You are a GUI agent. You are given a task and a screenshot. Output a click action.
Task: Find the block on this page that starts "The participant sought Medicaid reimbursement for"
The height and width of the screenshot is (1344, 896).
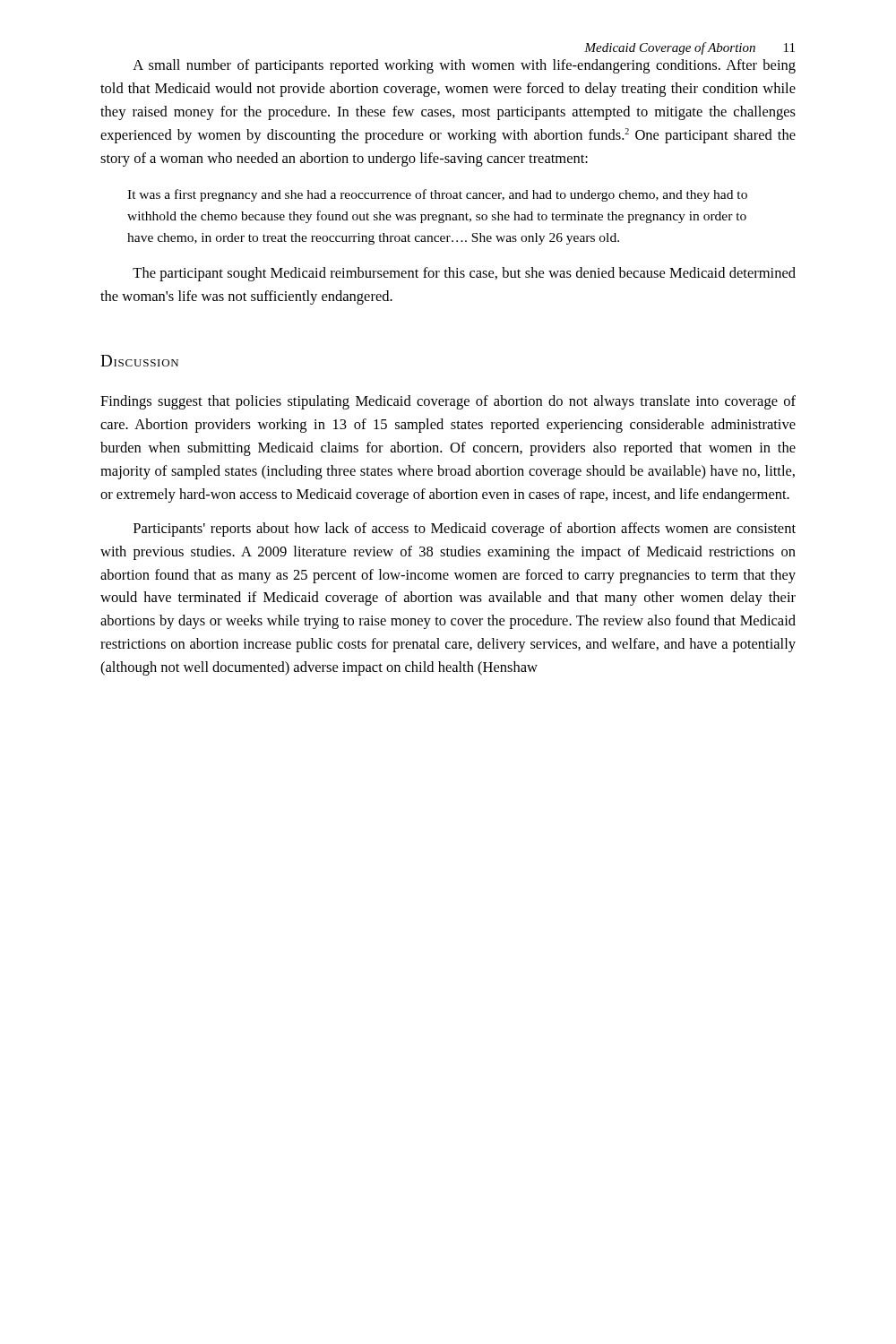[448, 285]
